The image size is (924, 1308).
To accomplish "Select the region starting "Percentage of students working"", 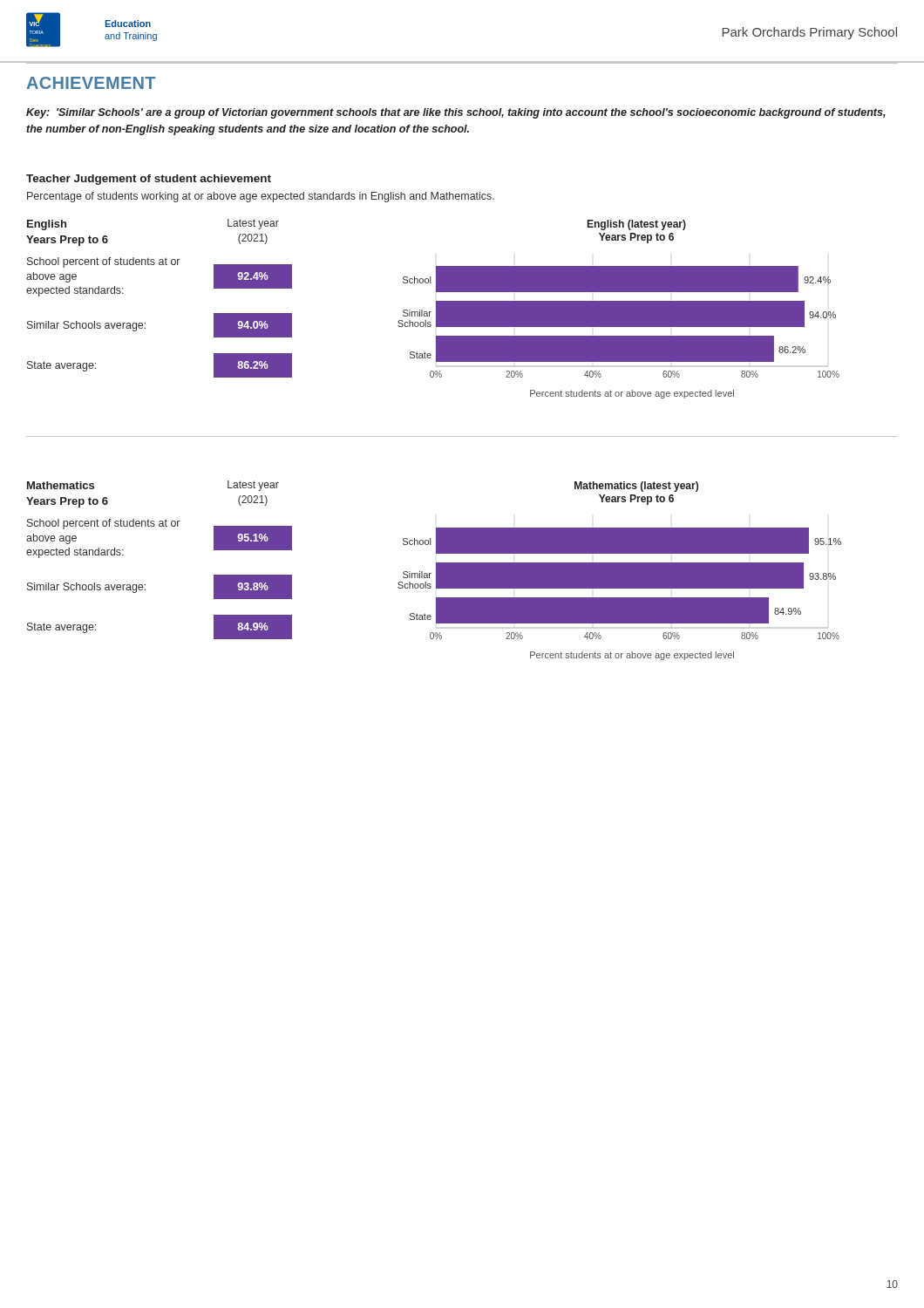I will point(261,196).
